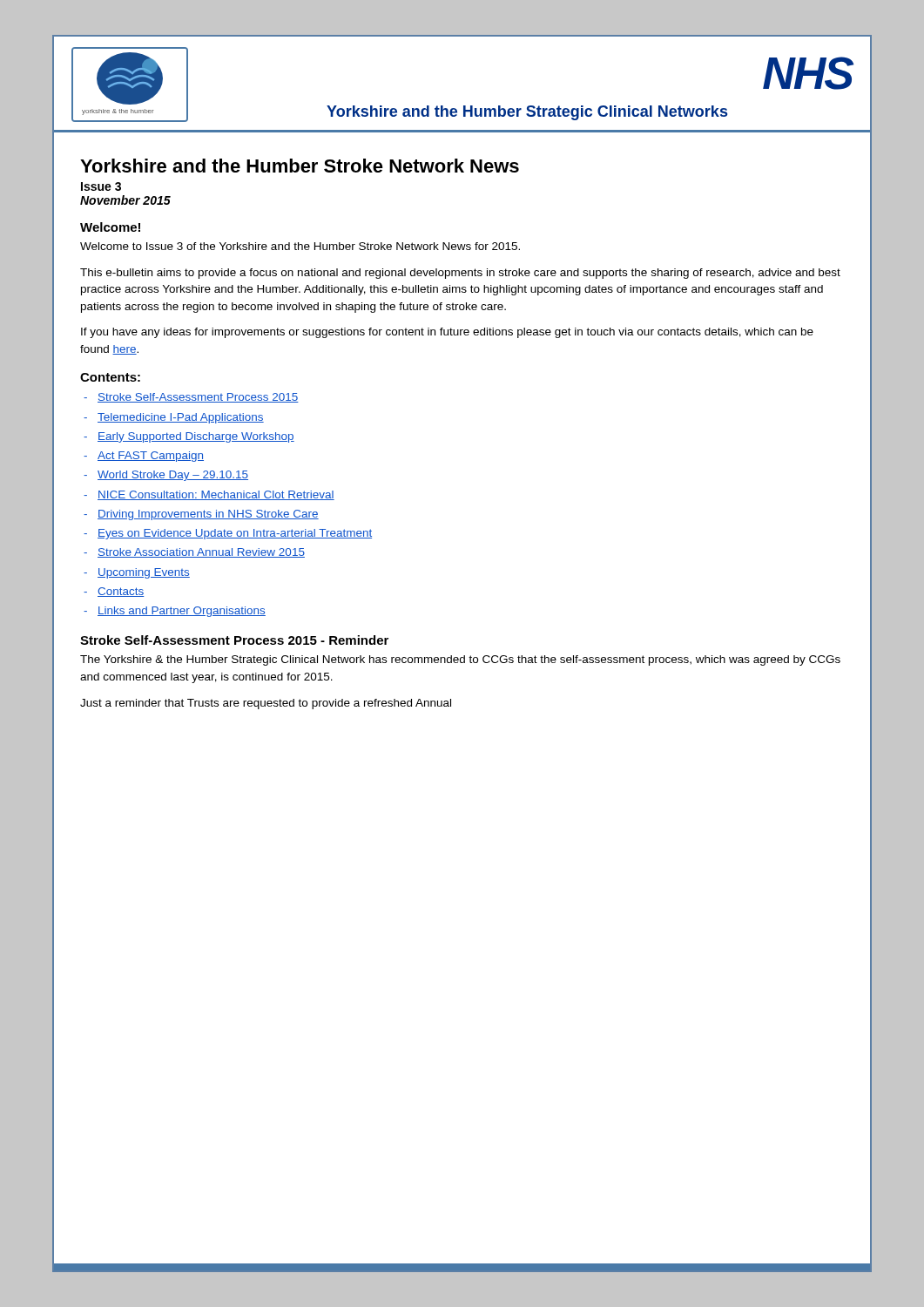Screen dimensions: 1307x924
Task: Click on the region starting "Early Supported Discharge Workshop"
Action: tap(196, 436)
